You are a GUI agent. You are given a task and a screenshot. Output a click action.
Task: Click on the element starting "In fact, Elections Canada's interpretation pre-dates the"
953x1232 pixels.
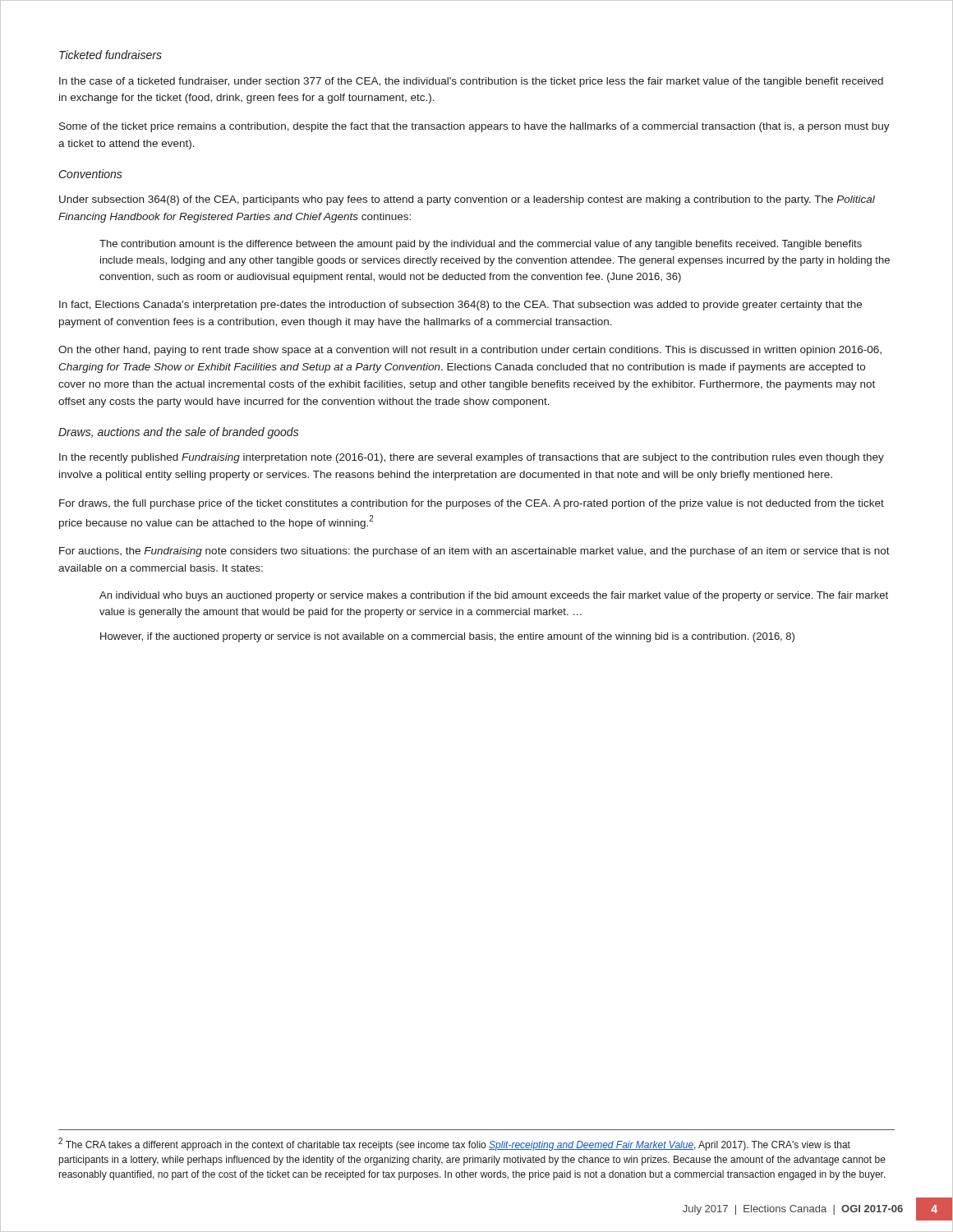[x=476, y=314]
